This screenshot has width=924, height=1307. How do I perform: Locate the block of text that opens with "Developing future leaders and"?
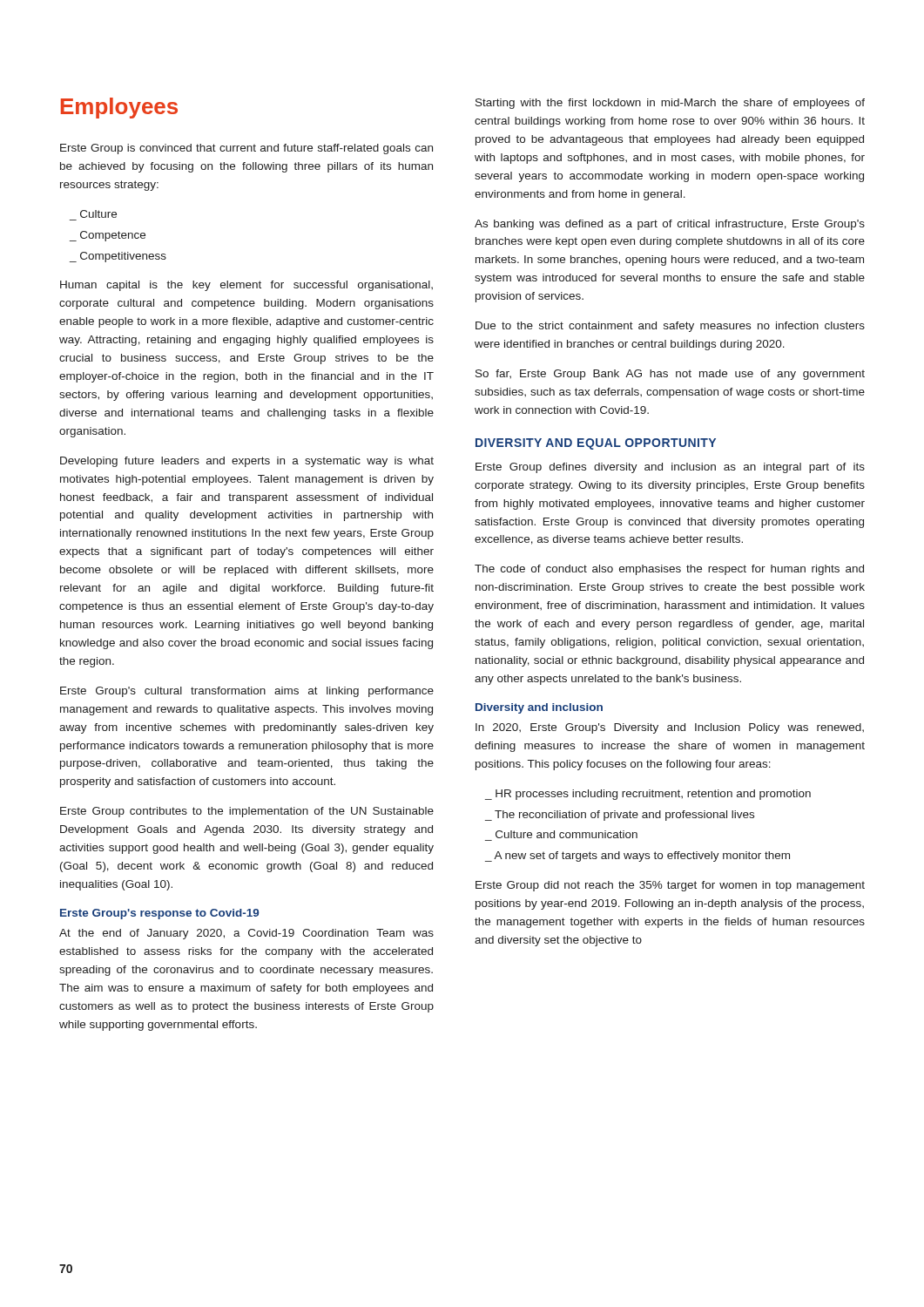(246, 561)
